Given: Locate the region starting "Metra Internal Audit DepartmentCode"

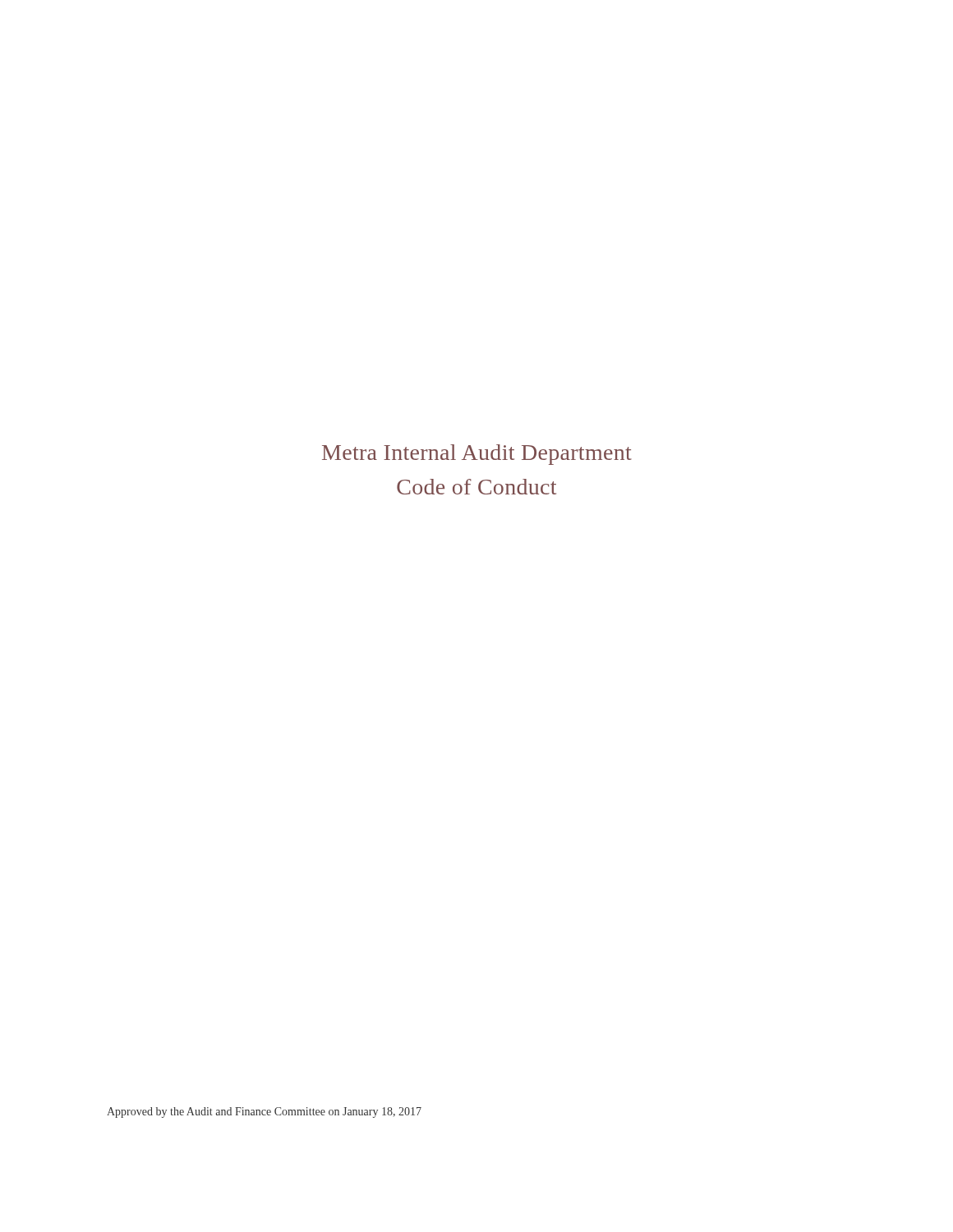Looking at the screenshot, I should click(x=476, y=470).
